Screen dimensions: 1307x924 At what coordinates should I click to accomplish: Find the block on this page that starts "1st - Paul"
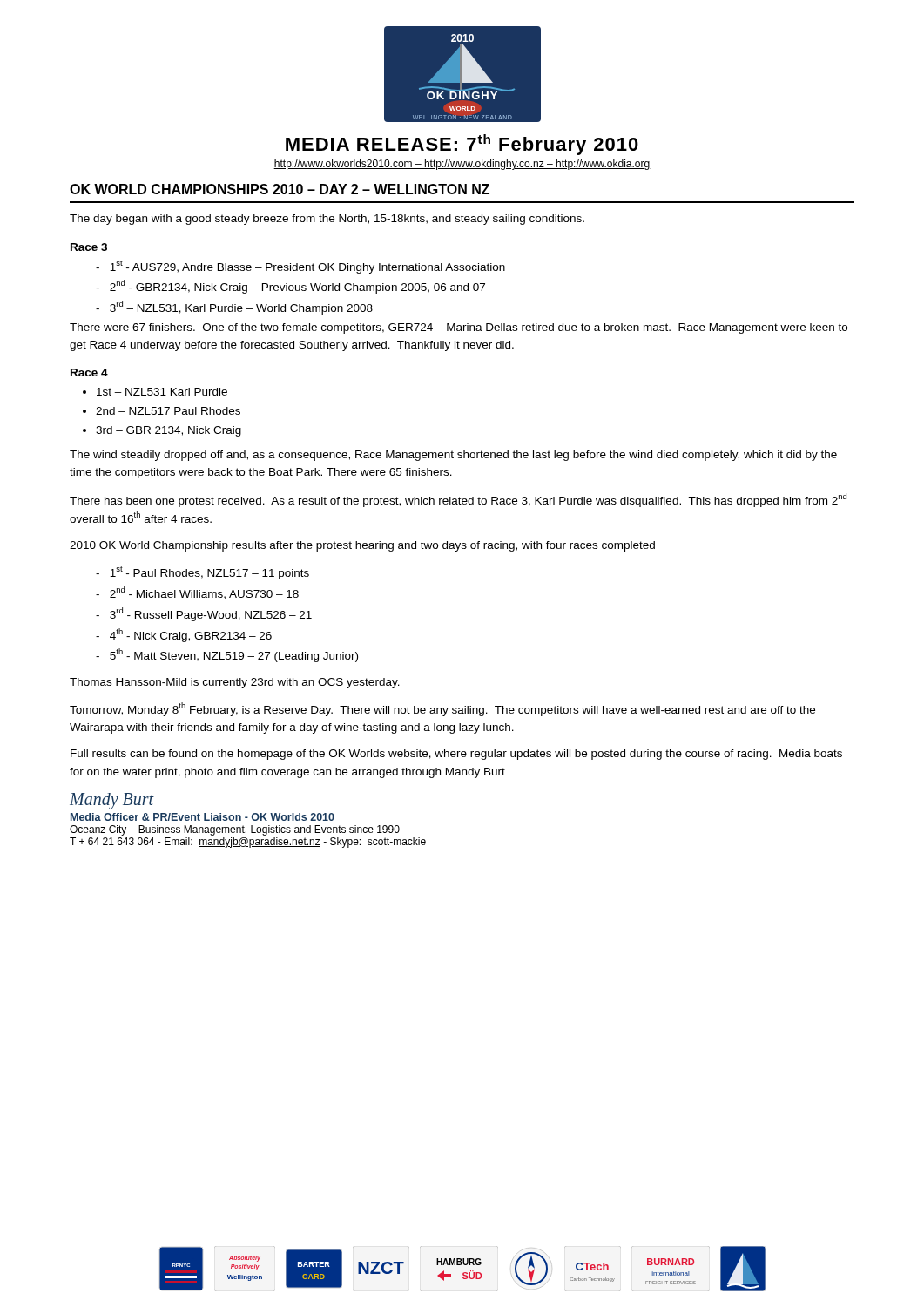click(203, 572)
